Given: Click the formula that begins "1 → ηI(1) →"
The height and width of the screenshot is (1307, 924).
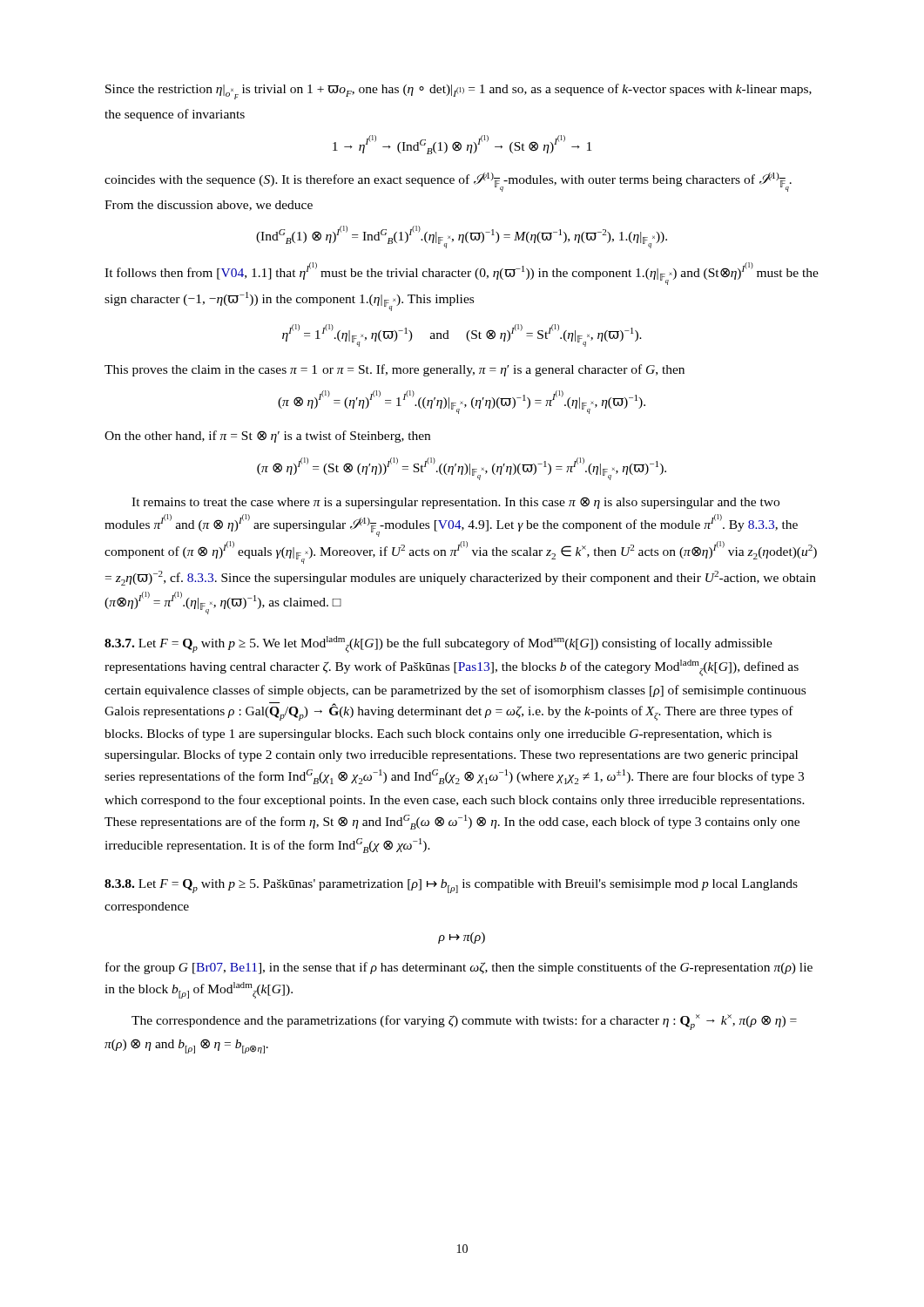Looking at the screenshot, I should [x=462, y=145].
